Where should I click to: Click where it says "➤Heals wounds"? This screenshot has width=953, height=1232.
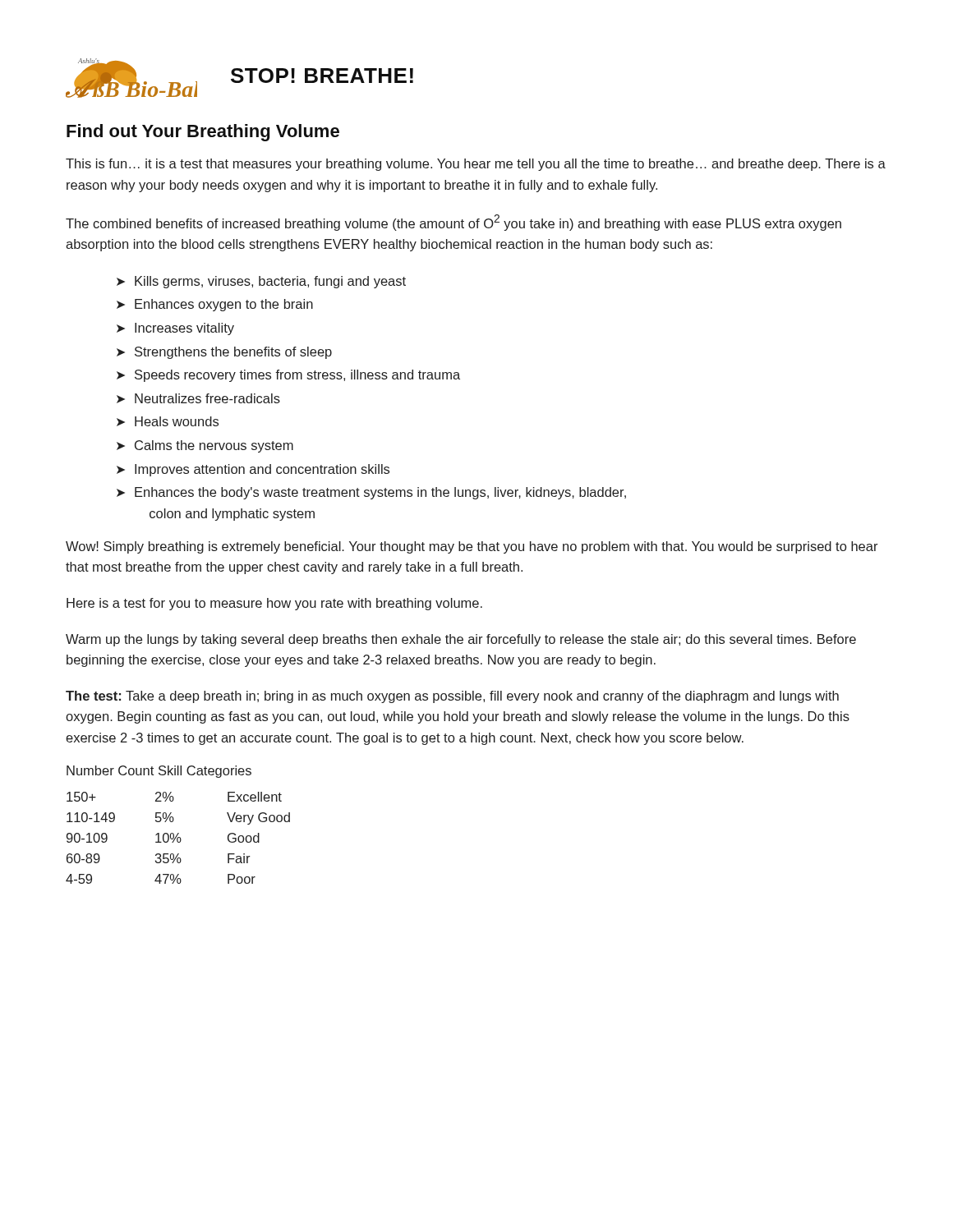click(x=167, y=422)
